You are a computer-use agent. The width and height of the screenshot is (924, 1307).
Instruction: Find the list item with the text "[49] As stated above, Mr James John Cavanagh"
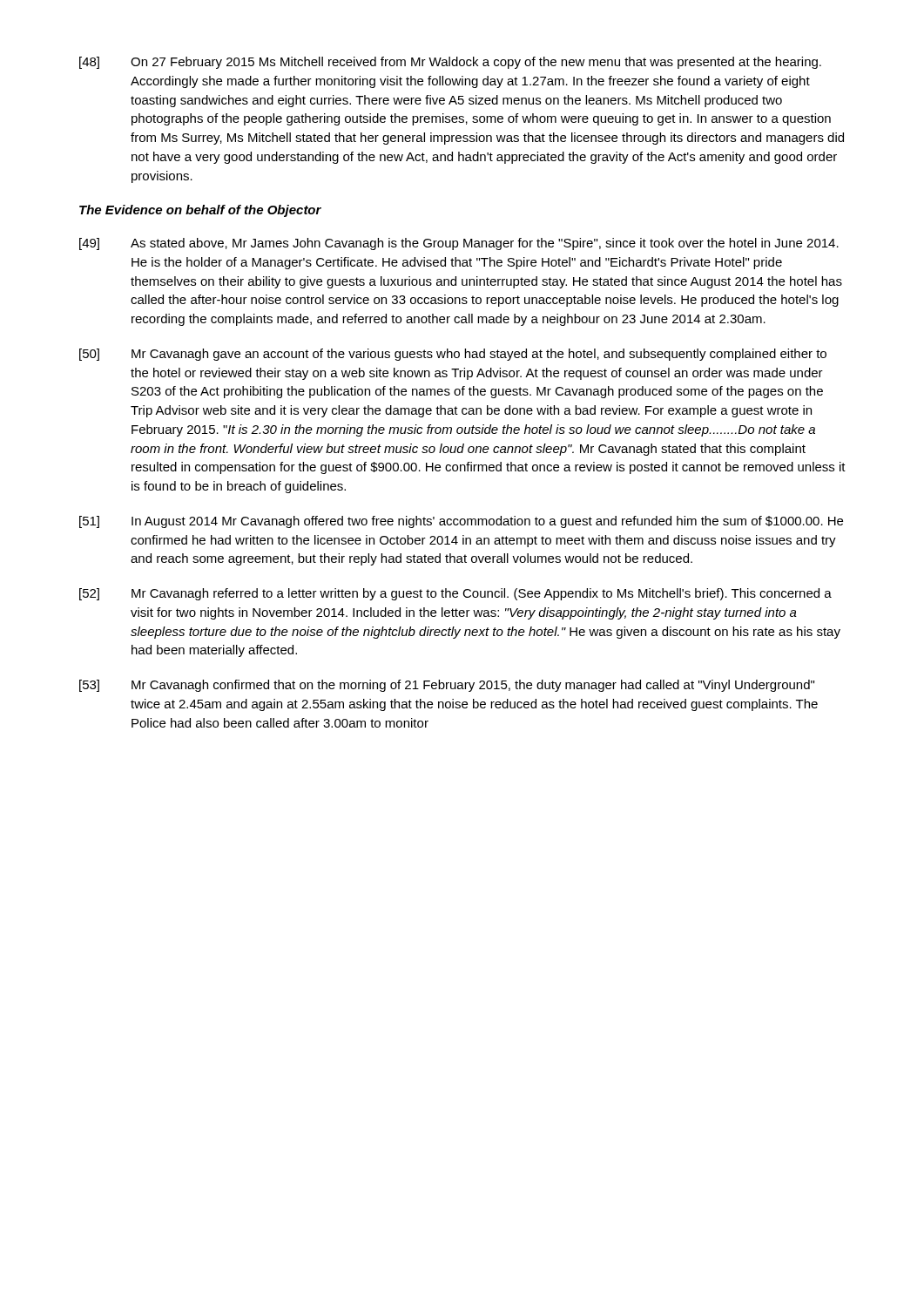pyautogui.click(x=462, y=281)
